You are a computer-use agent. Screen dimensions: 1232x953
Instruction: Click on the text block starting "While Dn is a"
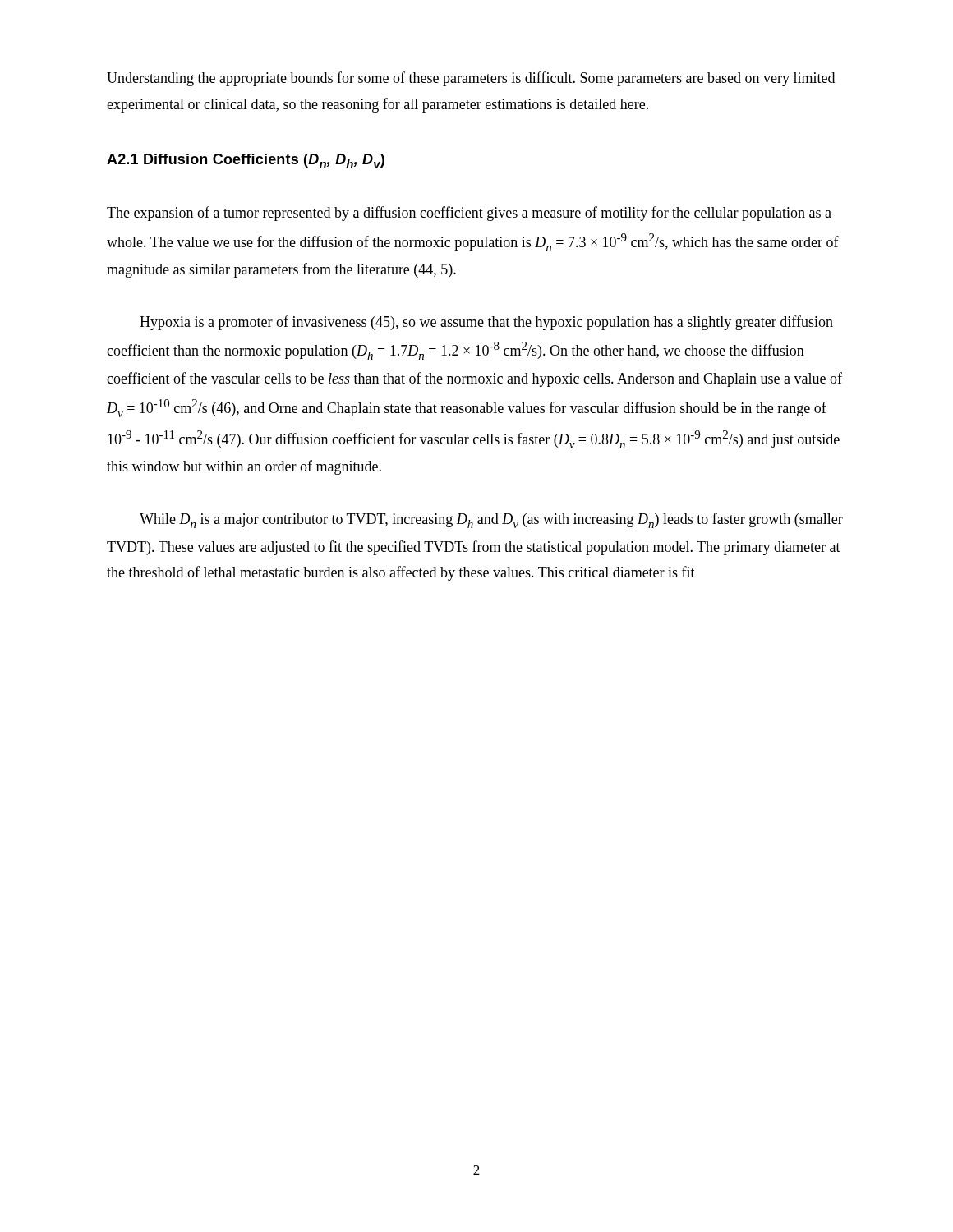476,547
